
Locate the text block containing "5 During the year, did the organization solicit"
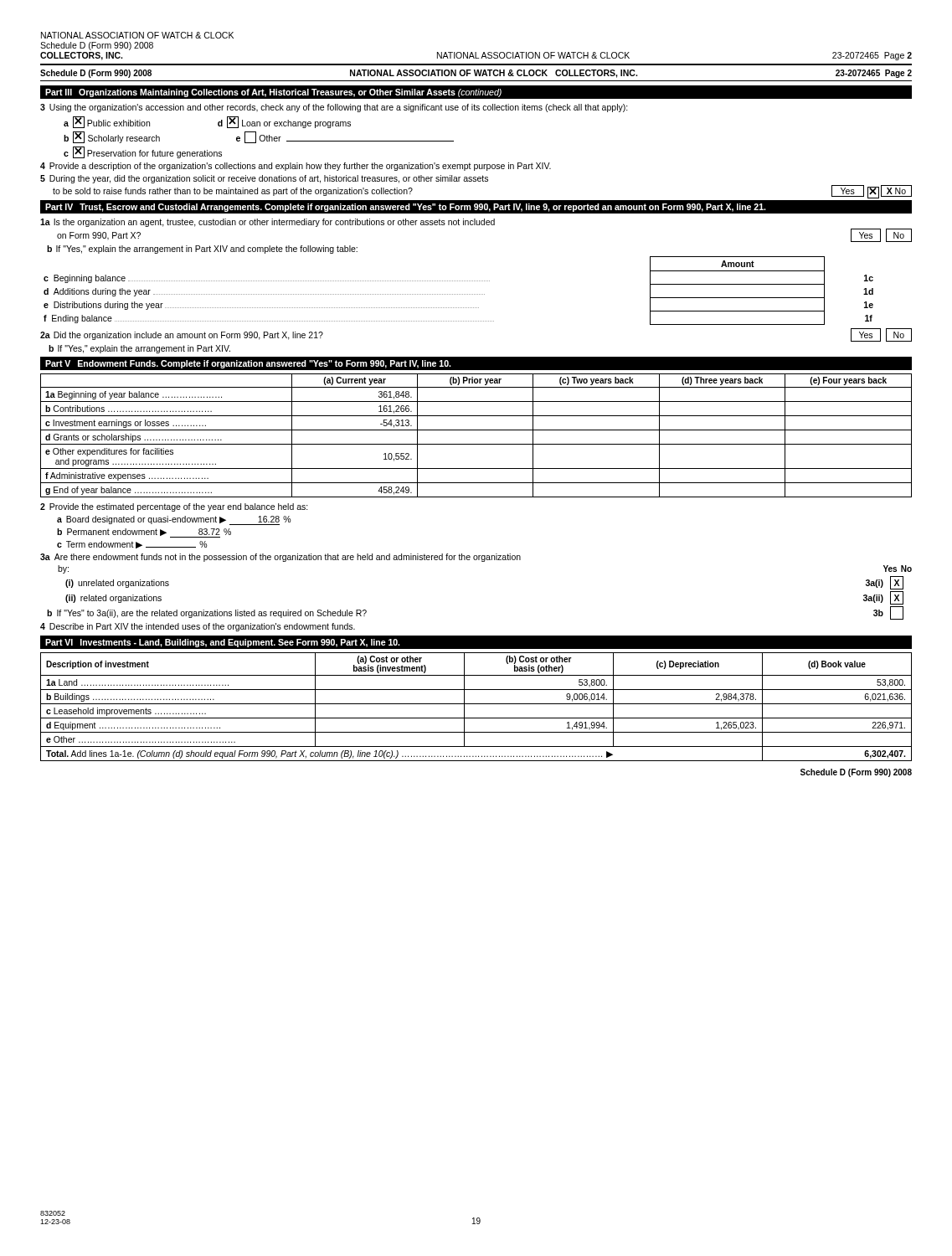tap(476, 178)
